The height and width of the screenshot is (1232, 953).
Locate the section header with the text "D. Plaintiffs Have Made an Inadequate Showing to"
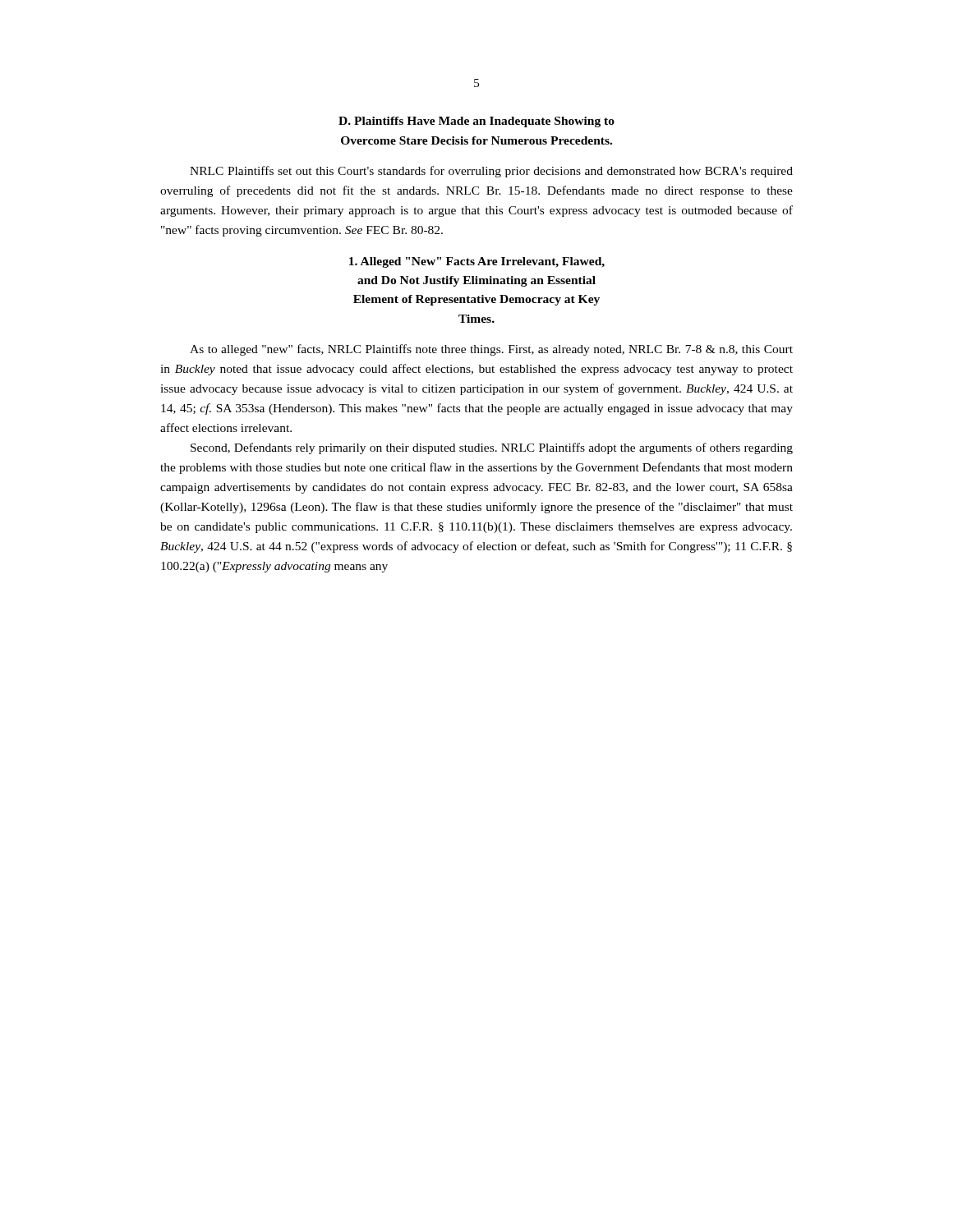click(x=476, y=130)
